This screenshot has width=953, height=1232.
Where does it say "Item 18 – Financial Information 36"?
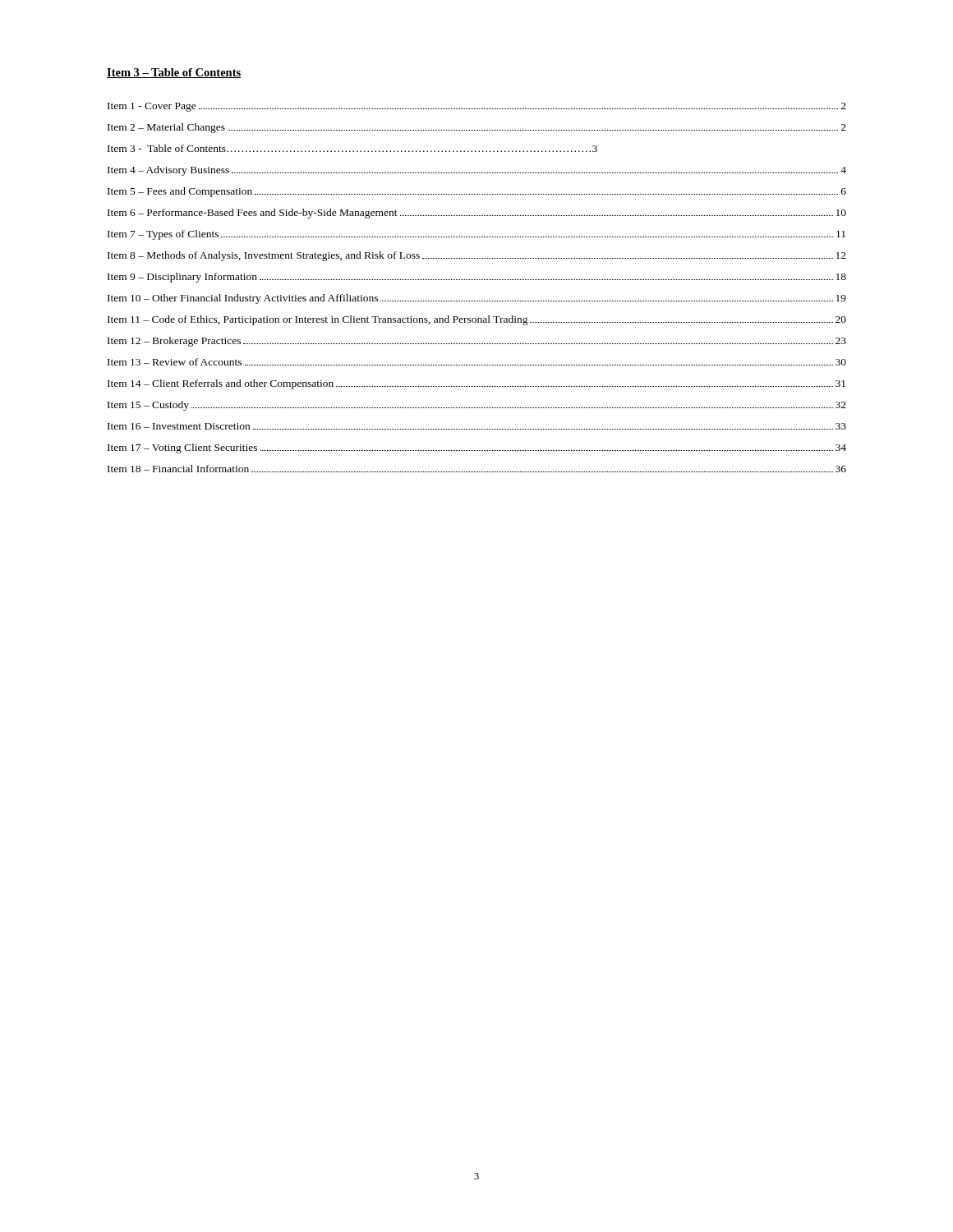(x=476, y=469)
